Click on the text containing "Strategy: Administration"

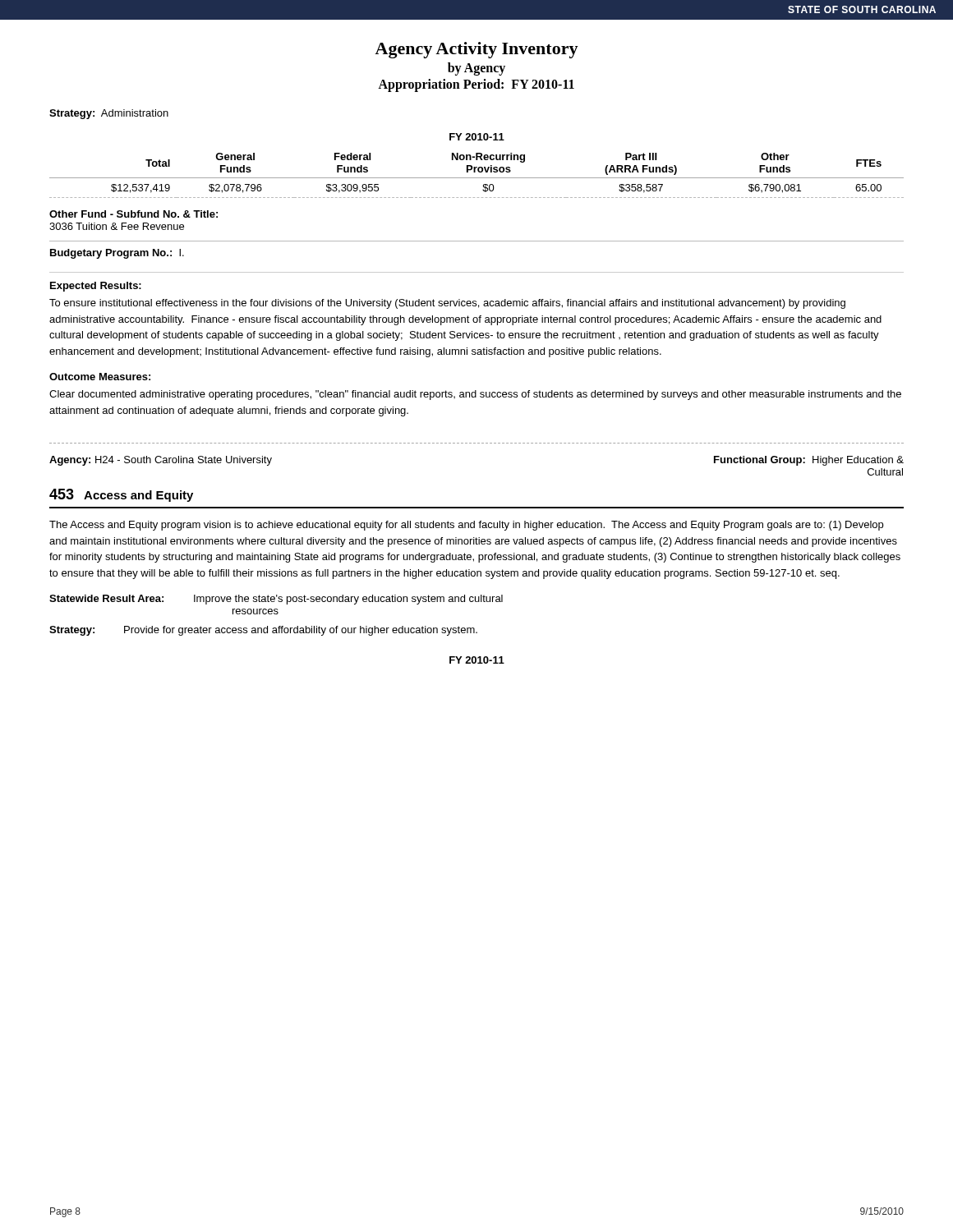(x=109, y=113)
